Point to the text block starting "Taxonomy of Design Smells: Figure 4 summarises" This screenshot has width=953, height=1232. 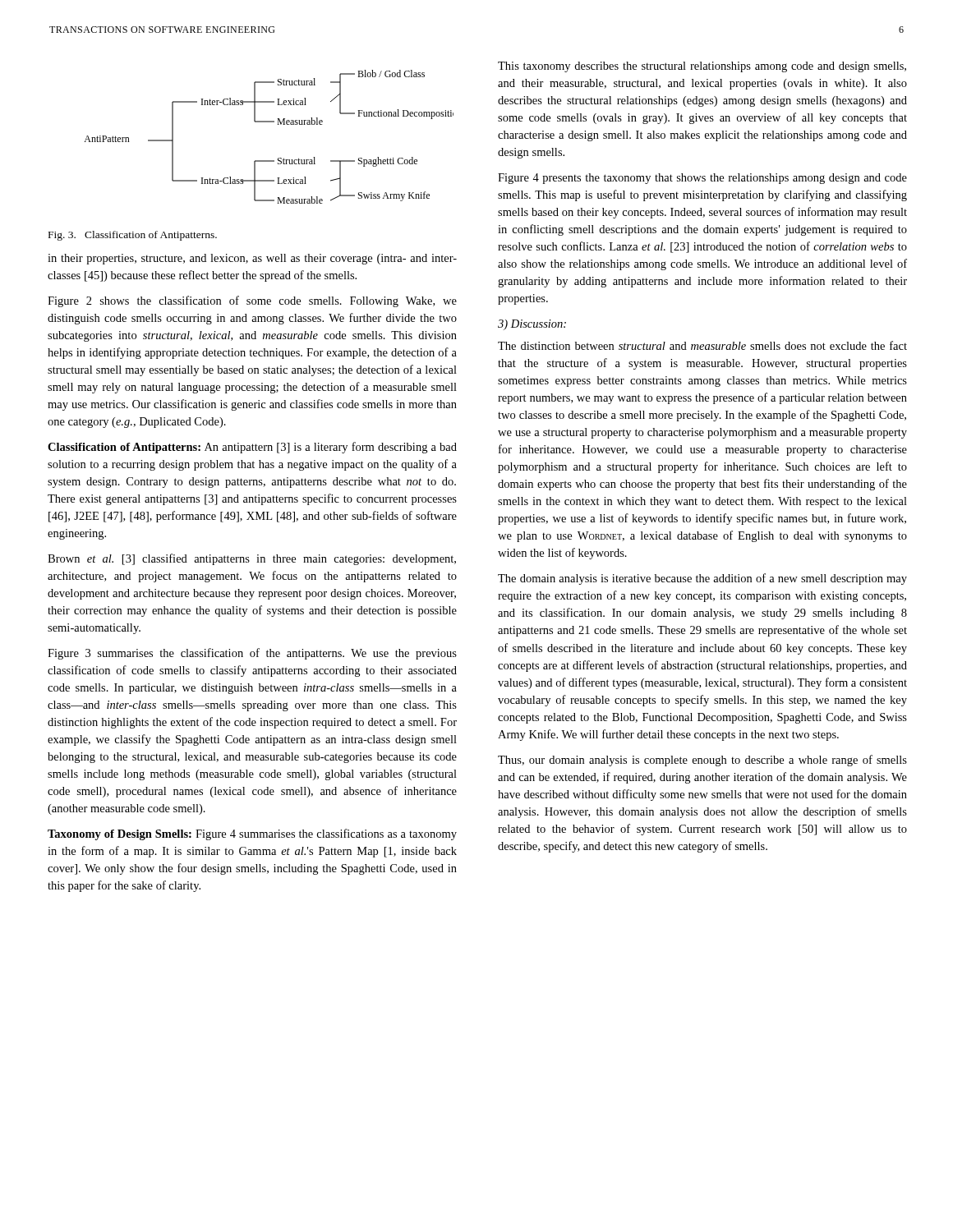[x=252, y=860]
